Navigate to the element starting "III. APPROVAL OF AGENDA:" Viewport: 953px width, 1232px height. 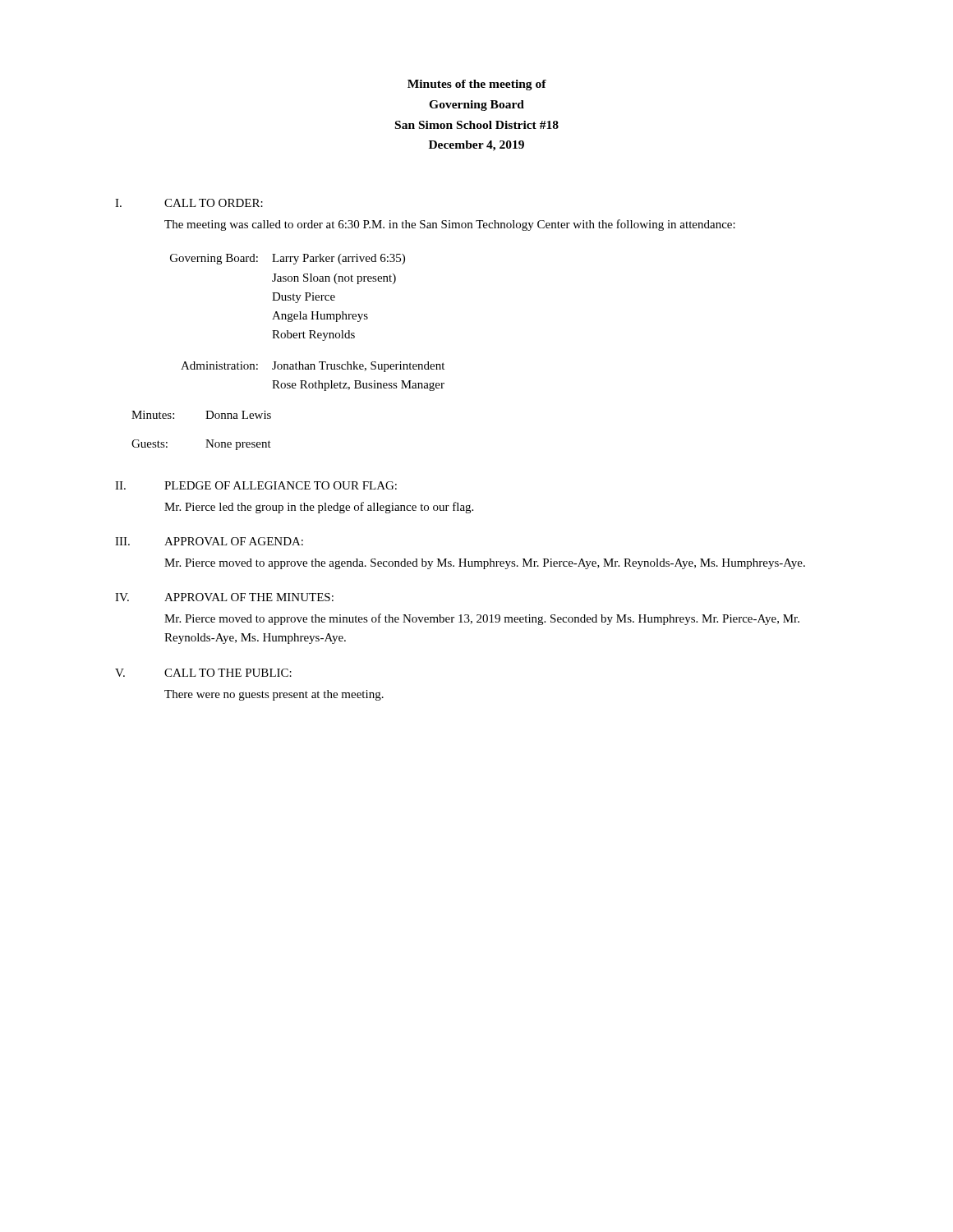point(209,541)
